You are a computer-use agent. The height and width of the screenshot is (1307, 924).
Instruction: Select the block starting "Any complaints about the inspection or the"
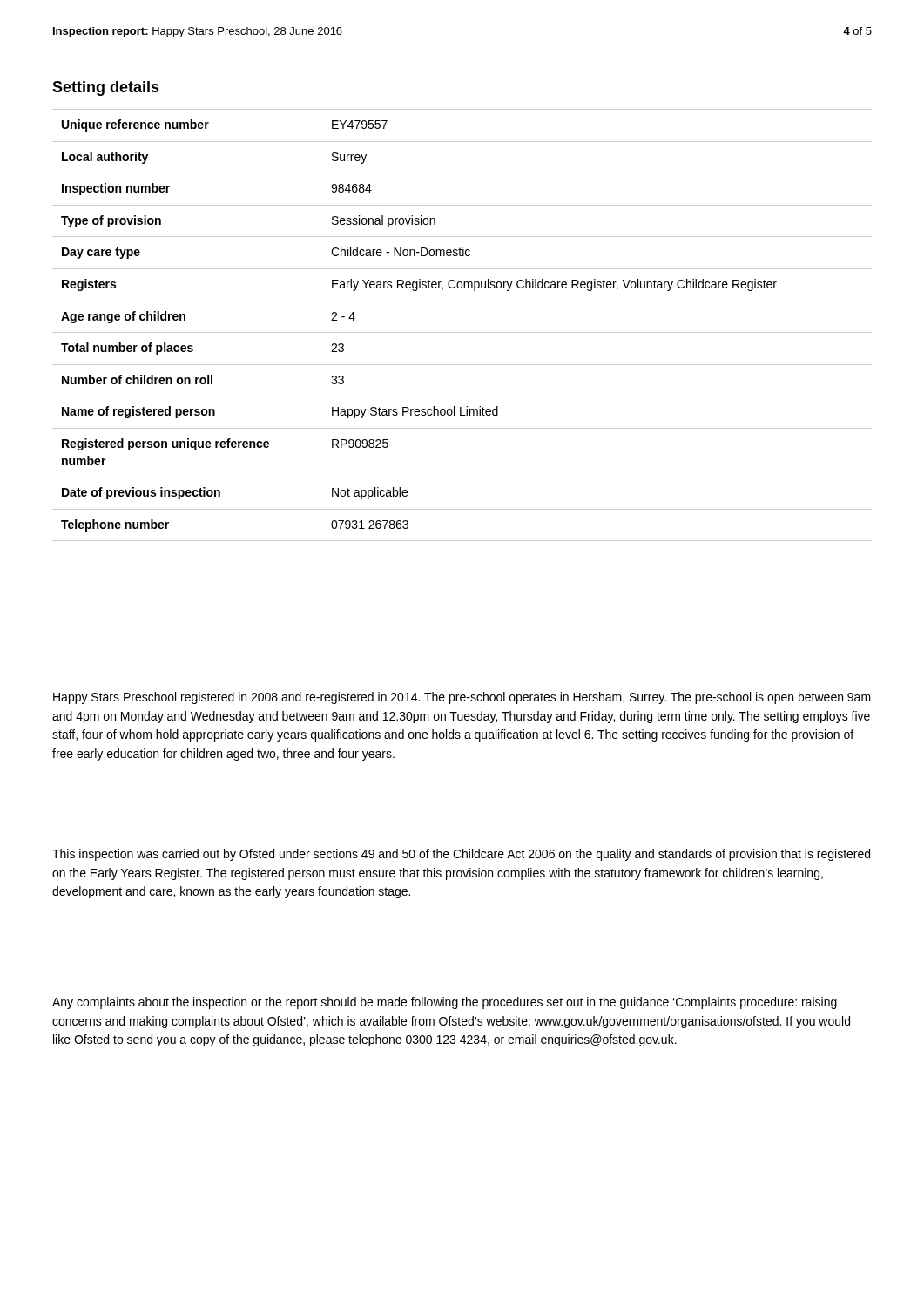point(452,1021)
